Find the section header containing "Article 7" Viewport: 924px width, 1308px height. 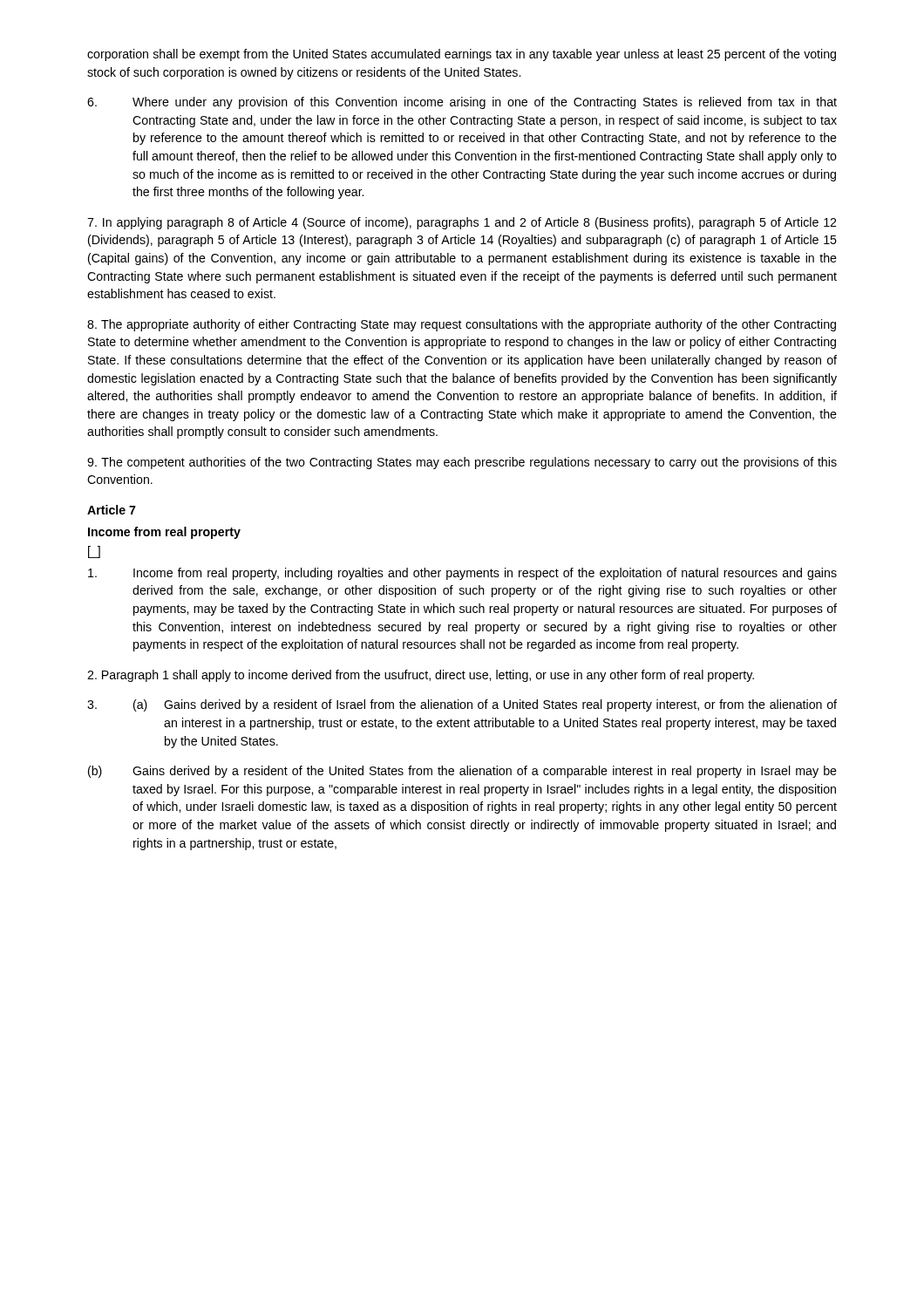[112, 510]
